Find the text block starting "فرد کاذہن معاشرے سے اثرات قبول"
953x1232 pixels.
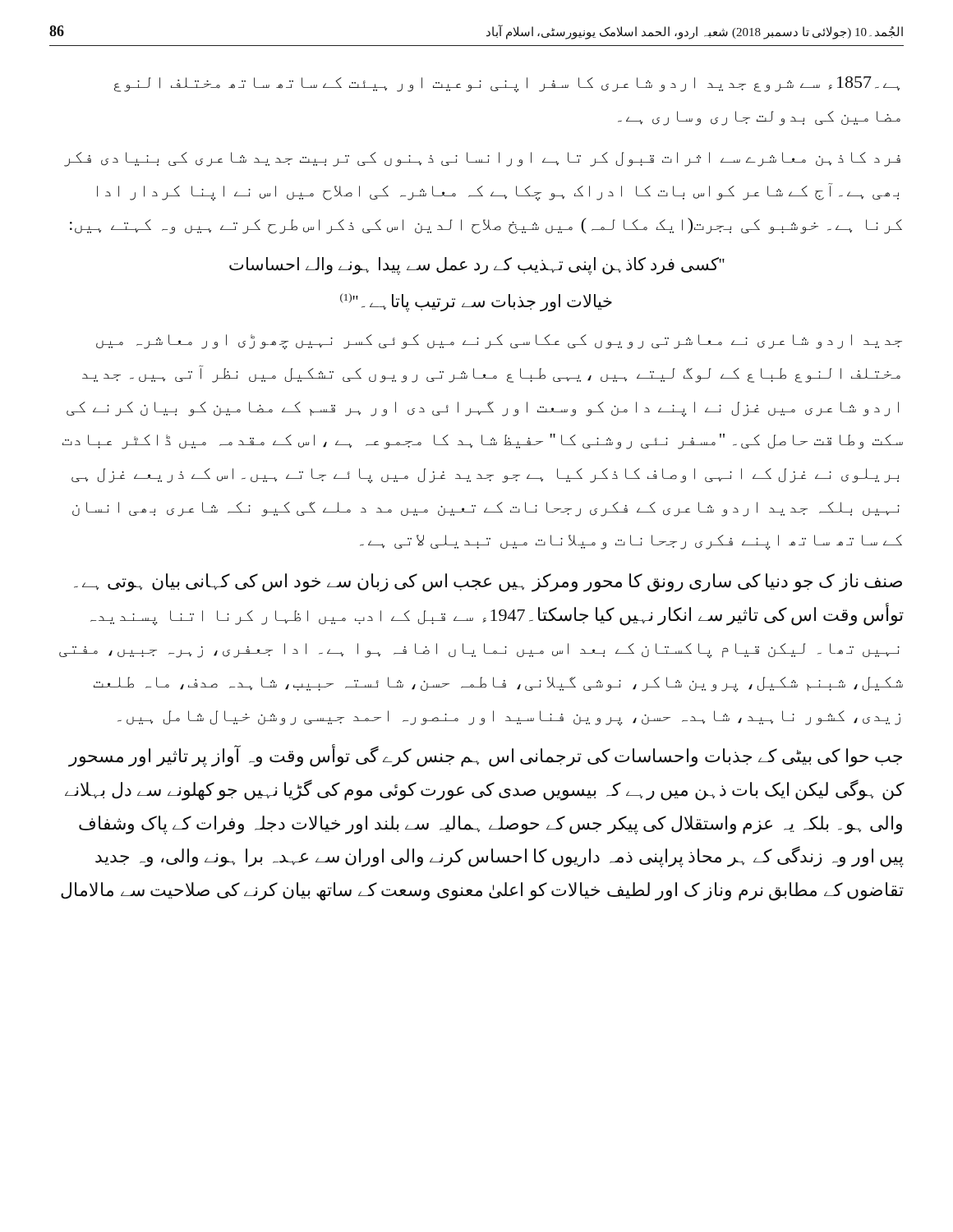click(x=476, y=191)
